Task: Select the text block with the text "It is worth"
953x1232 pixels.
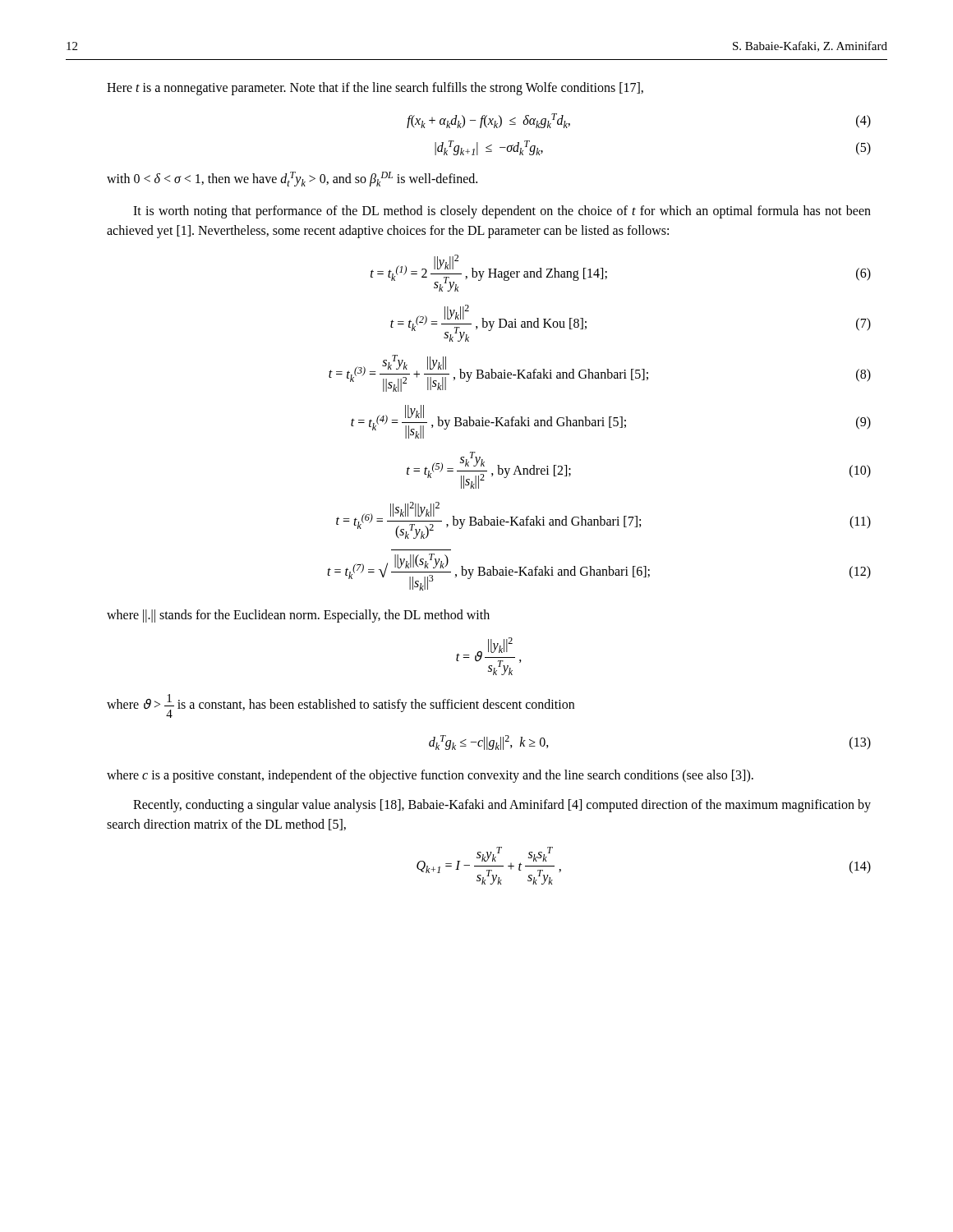Action: click(x=489, y=220)
